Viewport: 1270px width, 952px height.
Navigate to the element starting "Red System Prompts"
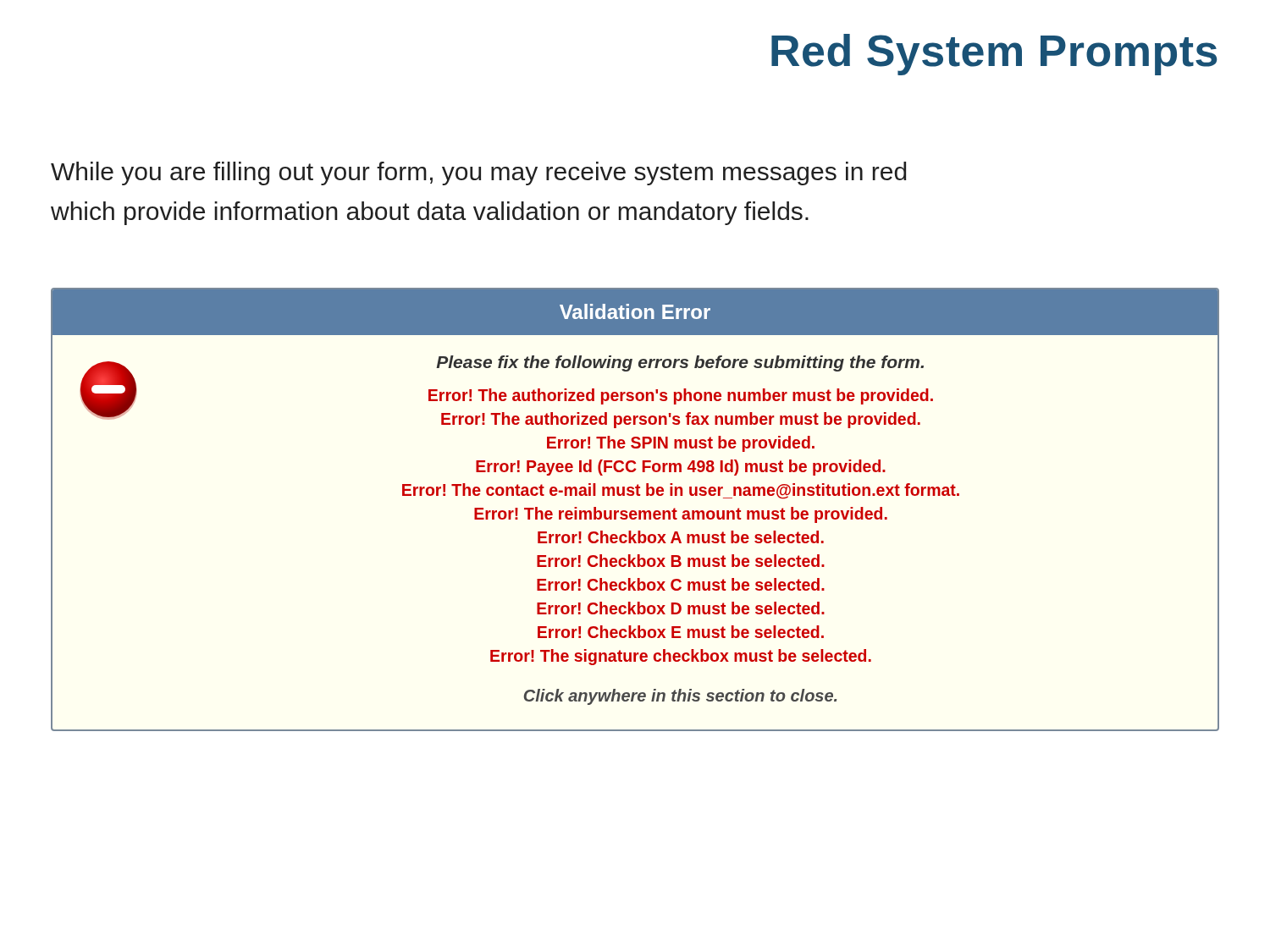(x=994, y=51)
